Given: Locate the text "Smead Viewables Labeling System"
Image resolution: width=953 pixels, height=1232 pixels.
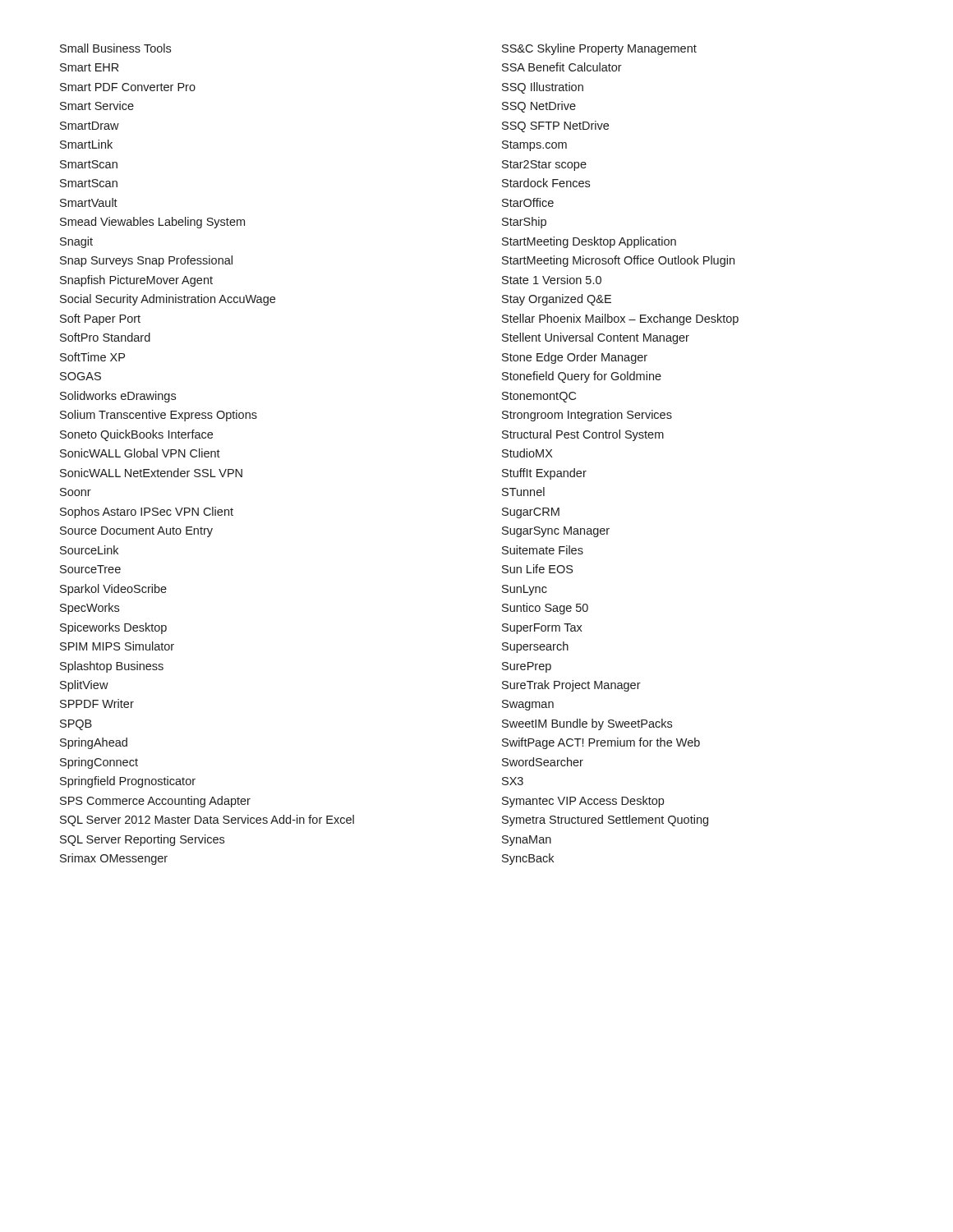Looking at the screenshot, I should pyautogui.click(x=152, y=222).
